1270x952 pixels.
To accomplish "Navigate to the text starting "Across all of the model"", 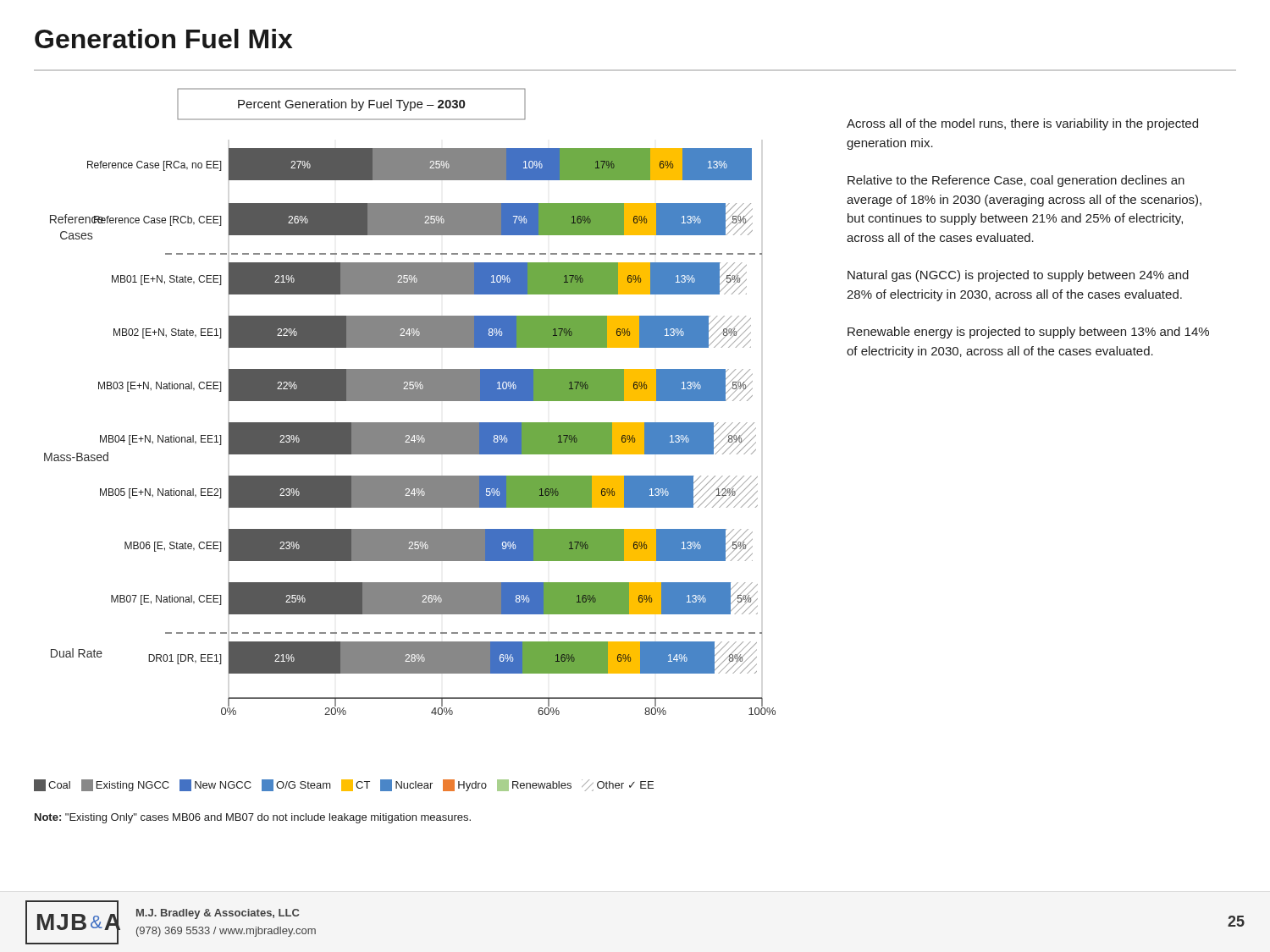I will click(x=1023, y=133).
